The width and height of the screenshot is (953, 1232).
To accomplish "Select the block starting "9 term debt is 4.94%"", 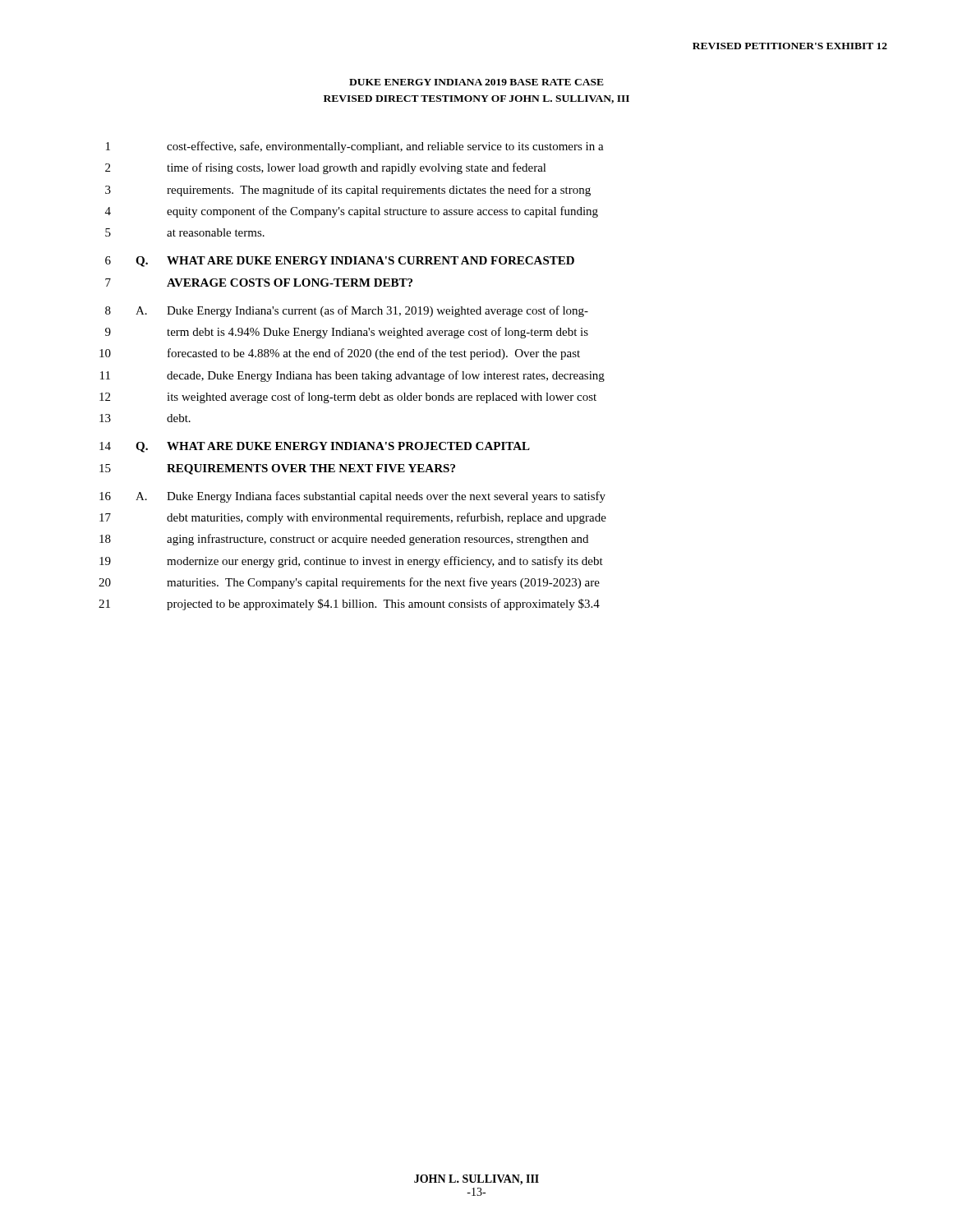I will tap(476, 332).
